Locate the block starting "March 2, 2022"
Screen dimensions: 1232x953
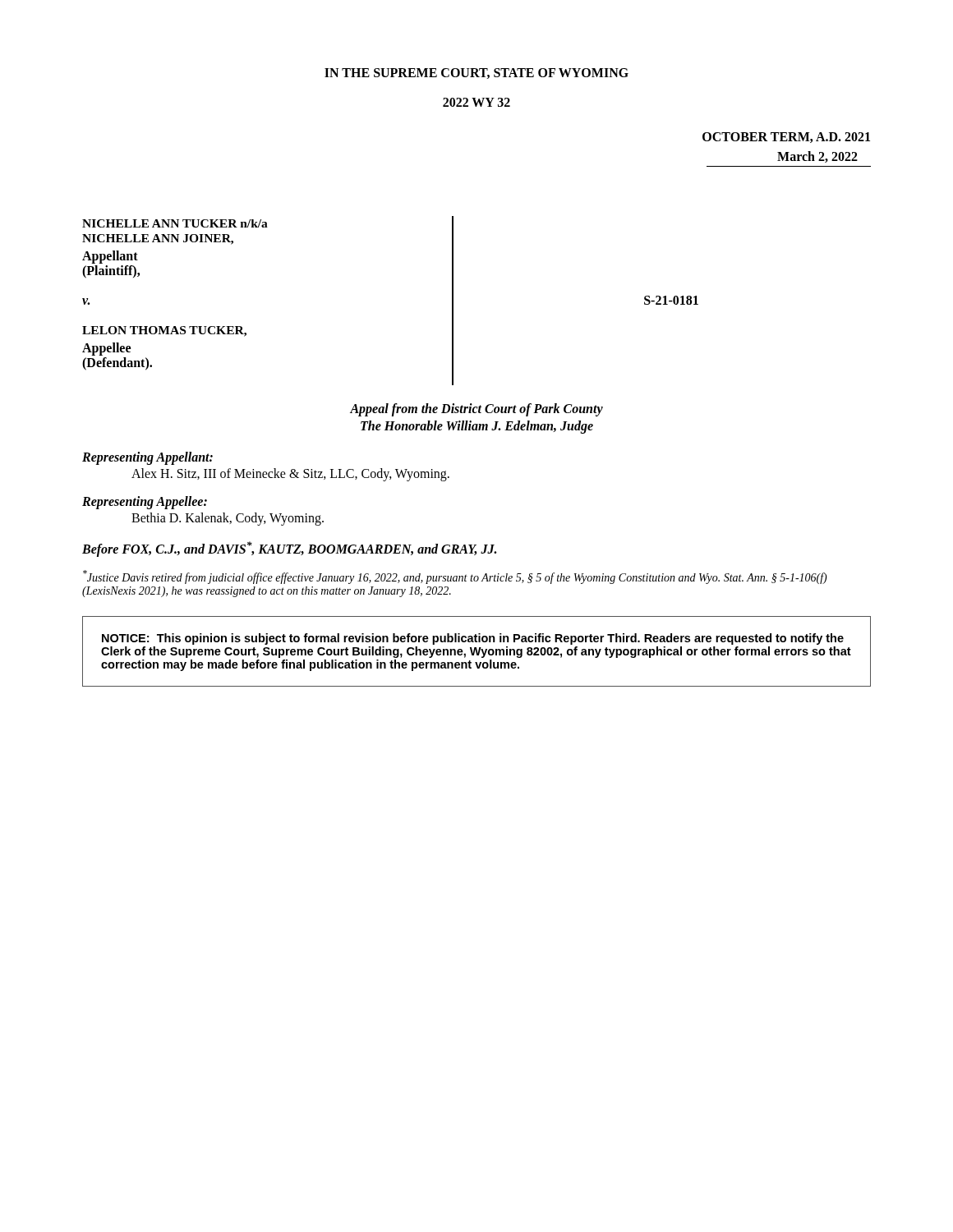click(817, 156)
